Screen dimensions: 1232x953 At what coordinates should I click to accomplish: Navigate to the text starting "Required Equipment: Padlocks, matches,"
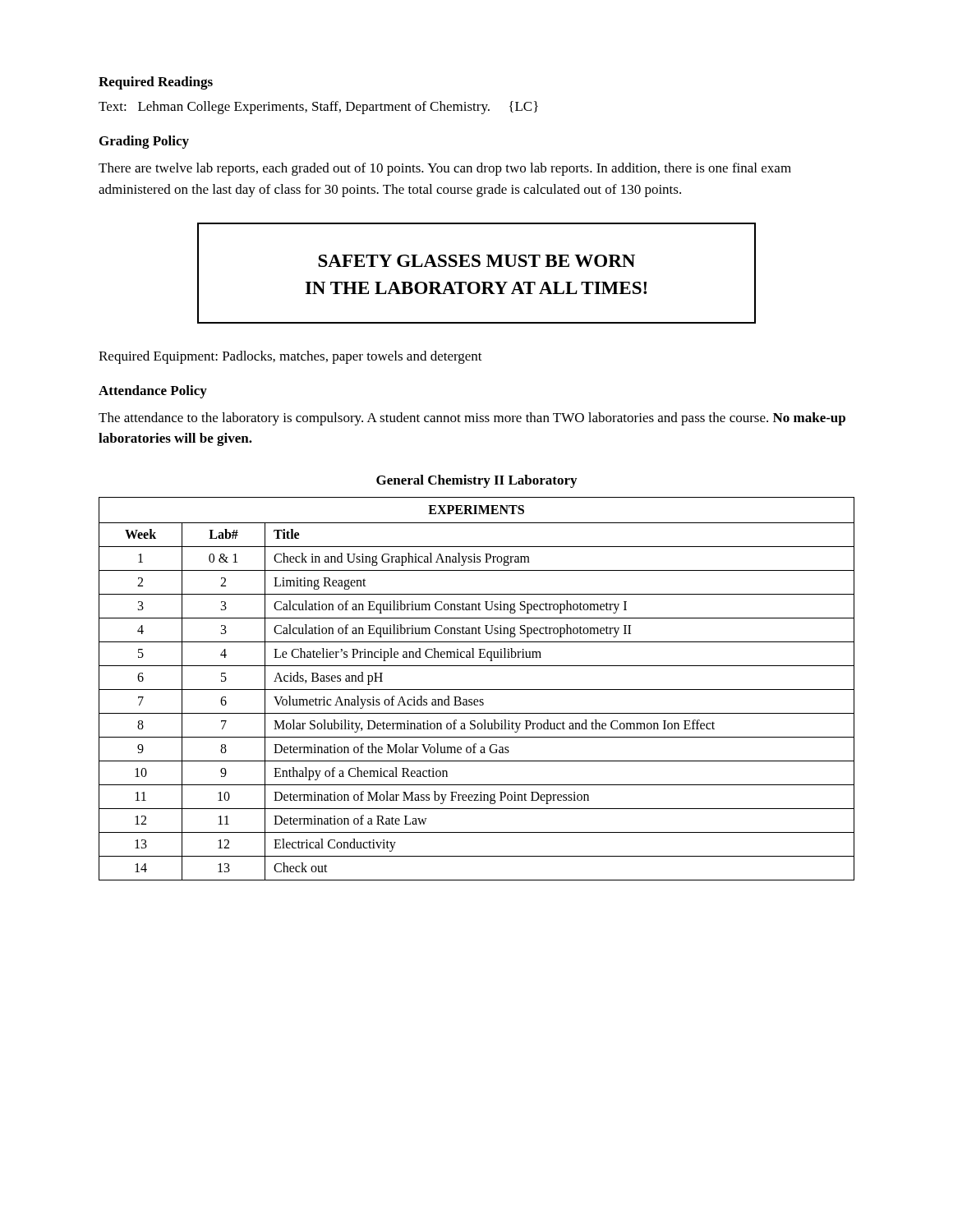[290, 356]
